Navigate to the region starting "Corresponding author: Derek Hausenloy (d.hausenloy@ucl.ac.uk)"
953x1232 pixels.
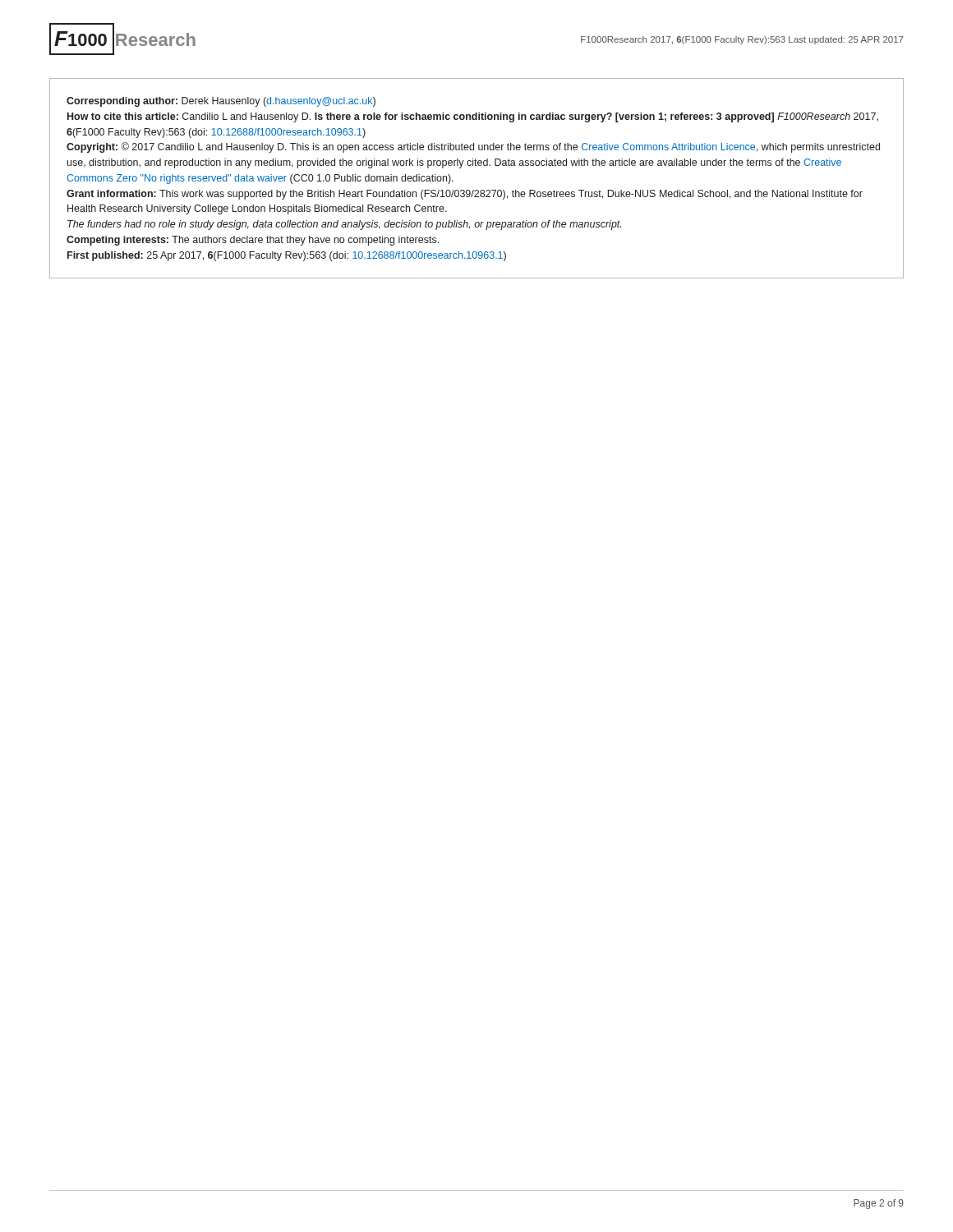tap(476, 101)
